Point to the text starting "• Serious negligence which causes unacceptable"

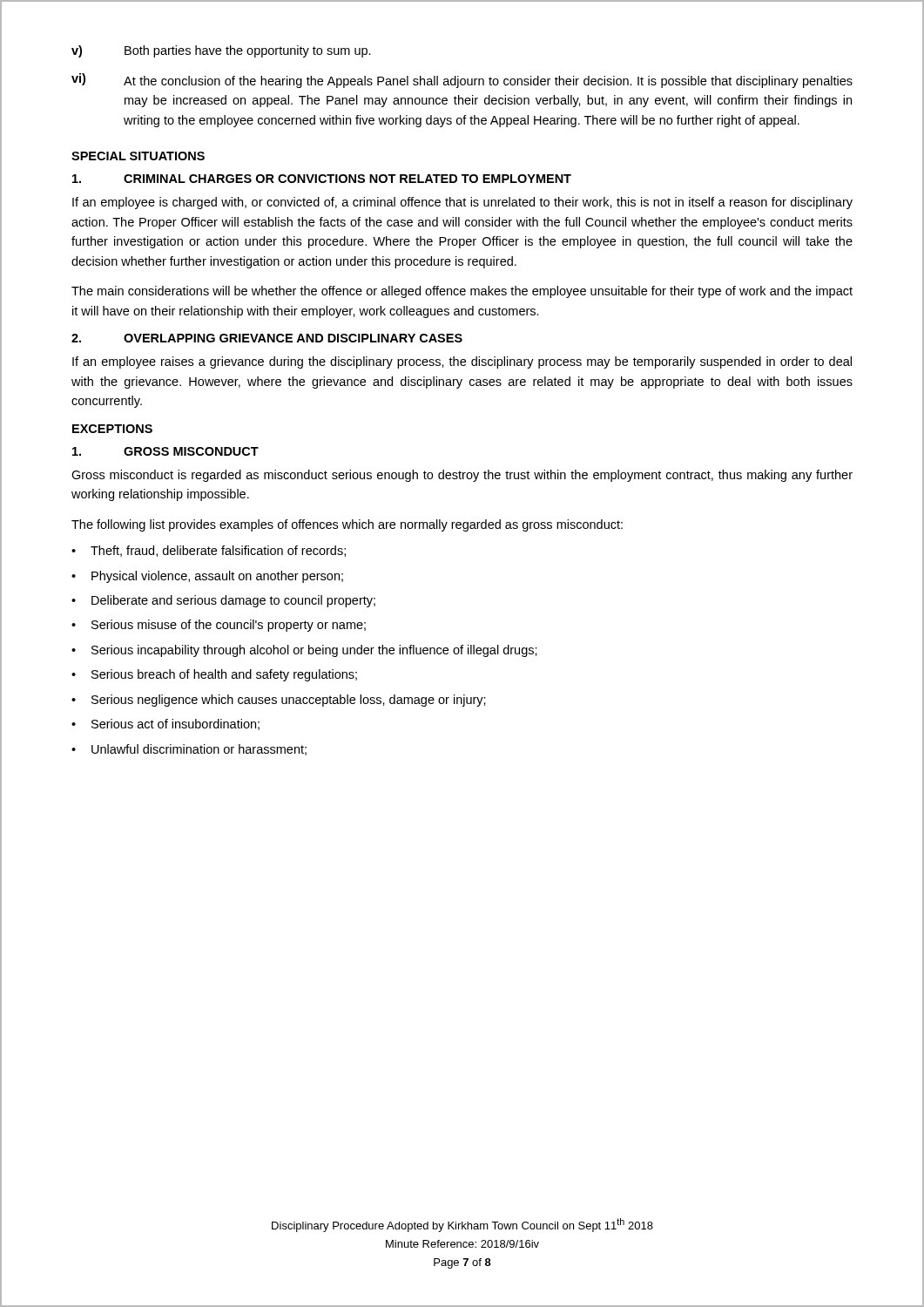pos(462,700)
